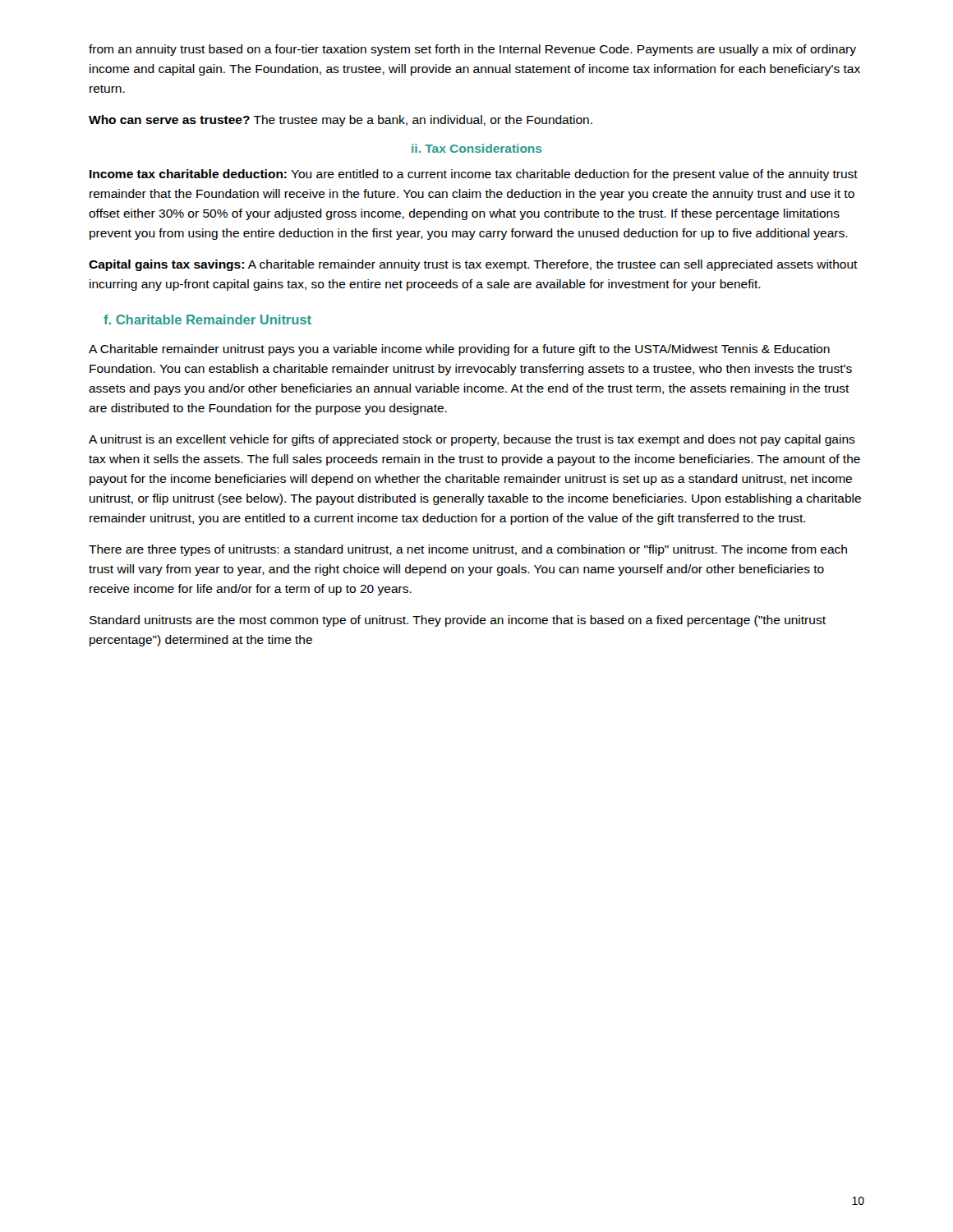Point to the block beginning "A Charitable remainder unitrust pays"
The image size is (953, 1232).
[470, 378]
